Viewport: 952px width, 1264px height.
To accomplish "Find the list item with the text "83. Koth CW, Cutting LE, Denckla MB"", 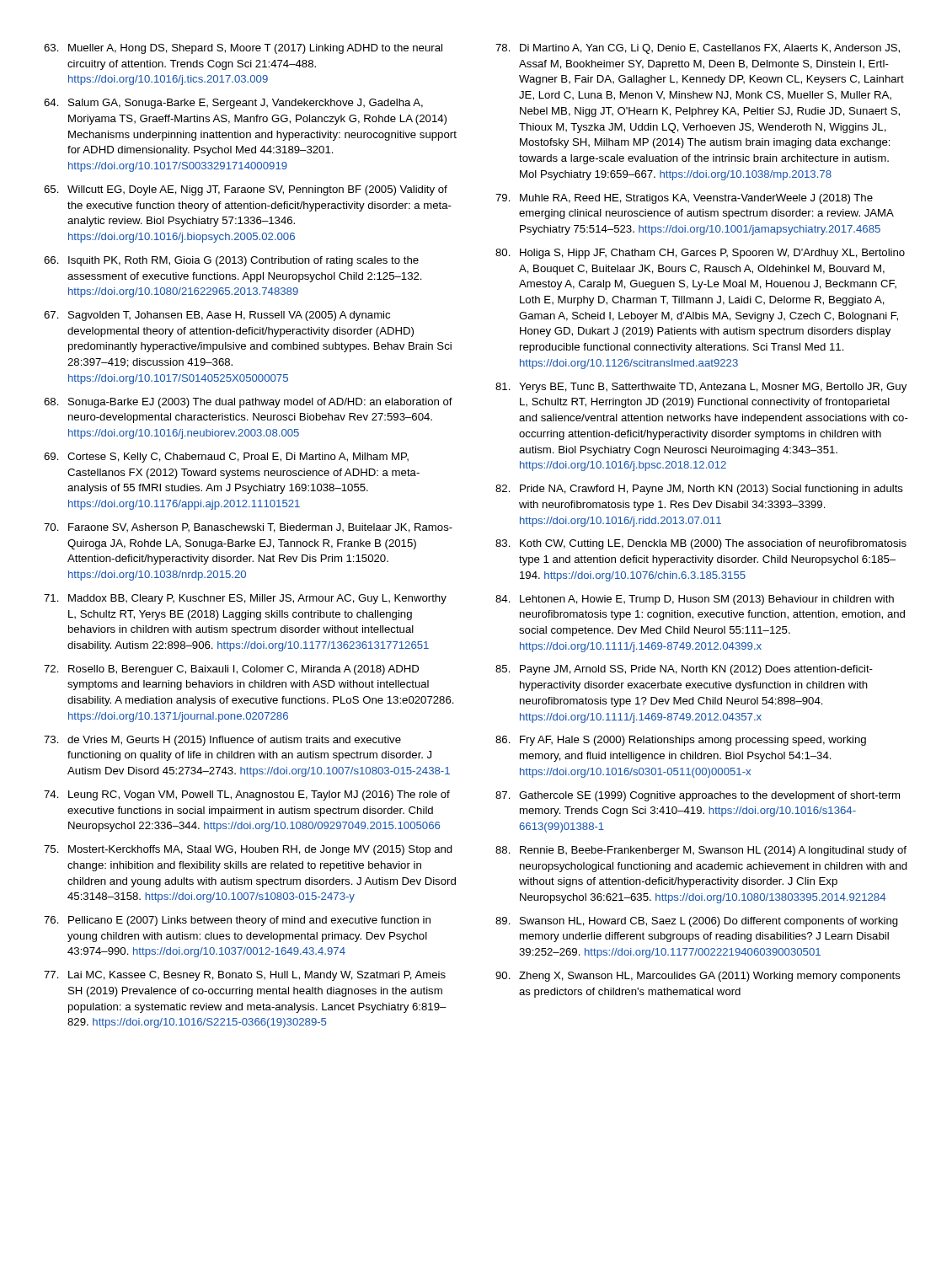I will 702,560.
